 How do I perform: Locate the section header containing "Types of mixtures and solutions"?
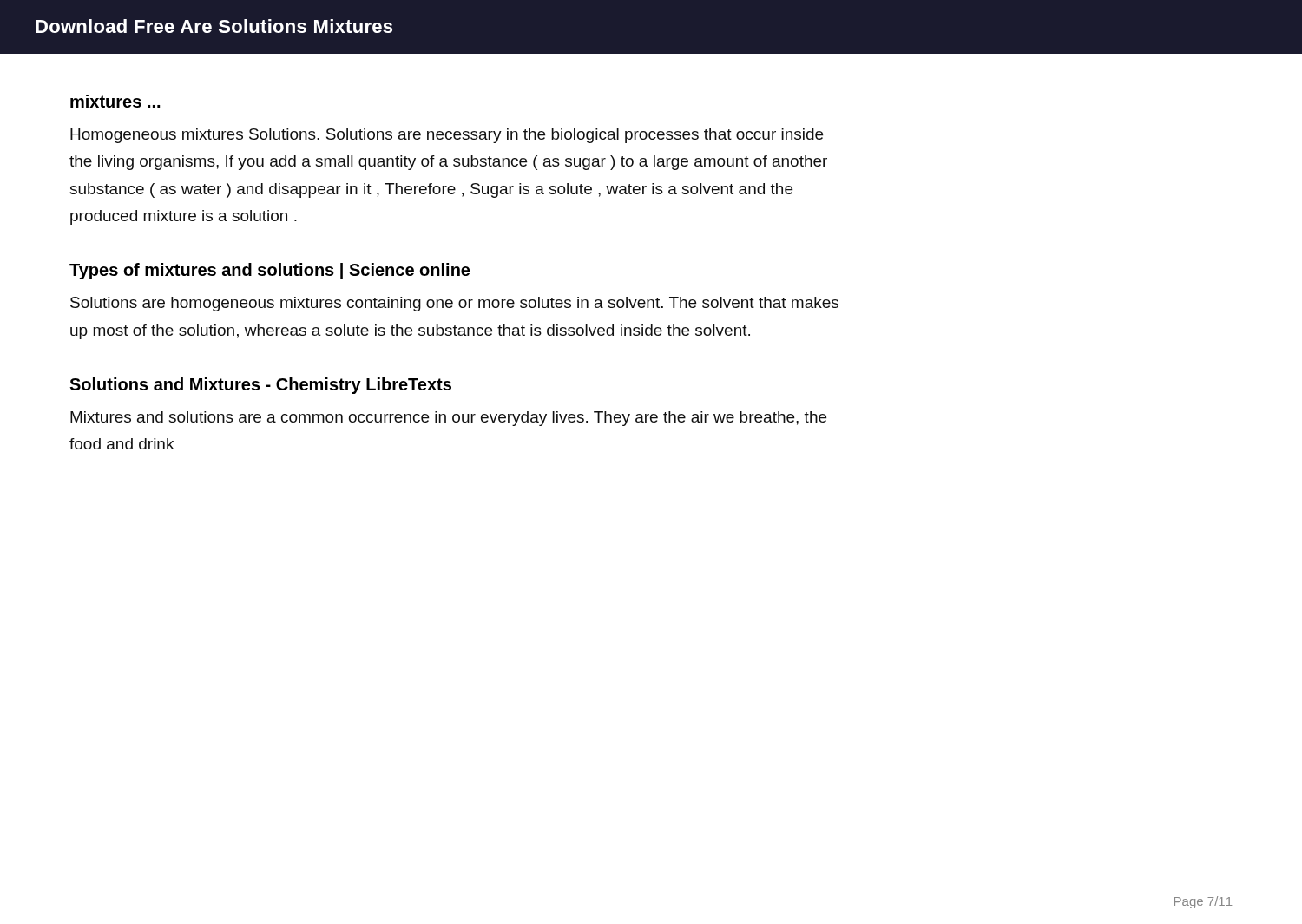click(x=270, y=270)
